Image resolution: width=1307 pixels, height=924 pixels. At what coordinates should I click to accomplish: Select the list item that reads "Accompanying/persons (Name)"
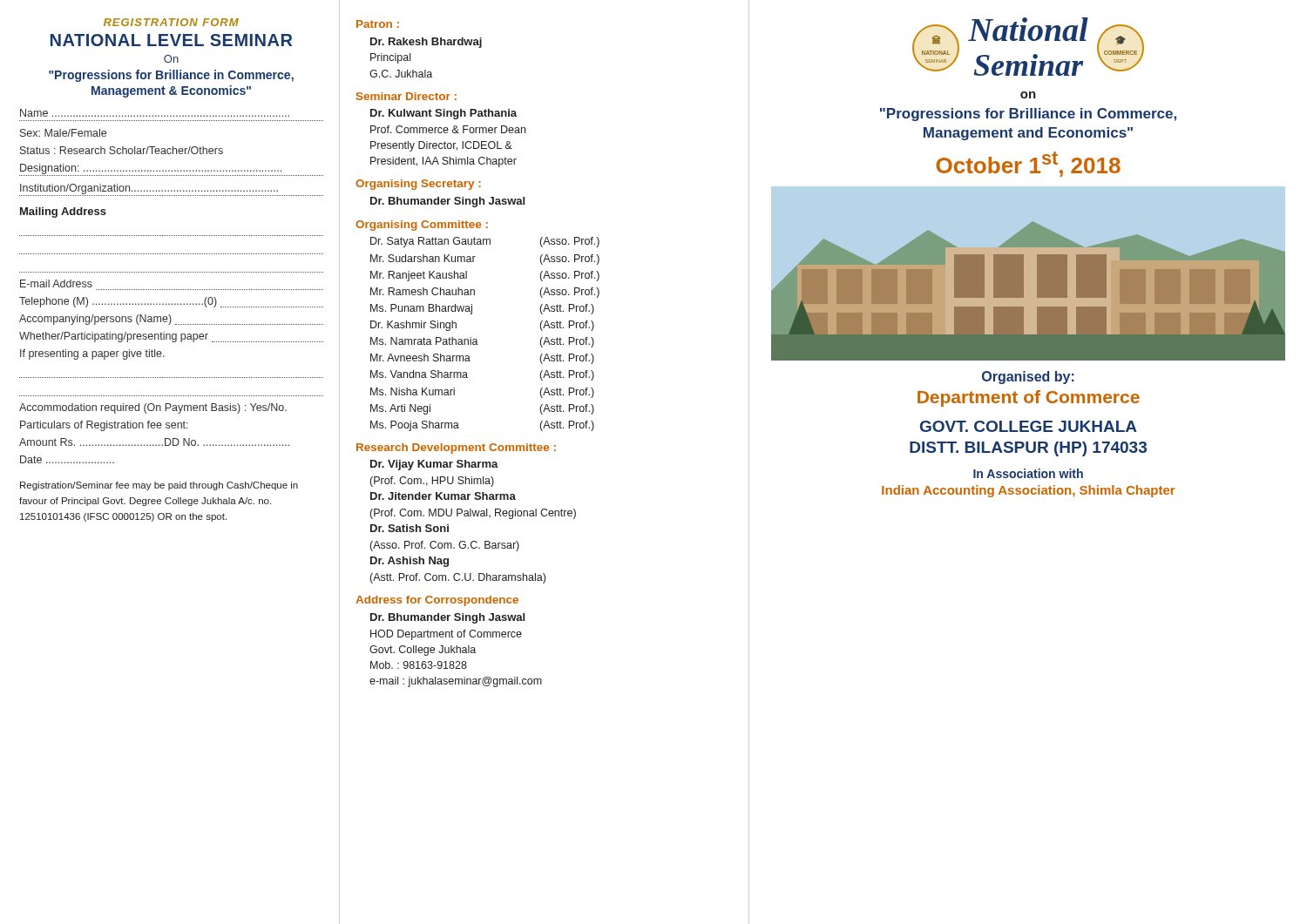[x=171, y=319]
